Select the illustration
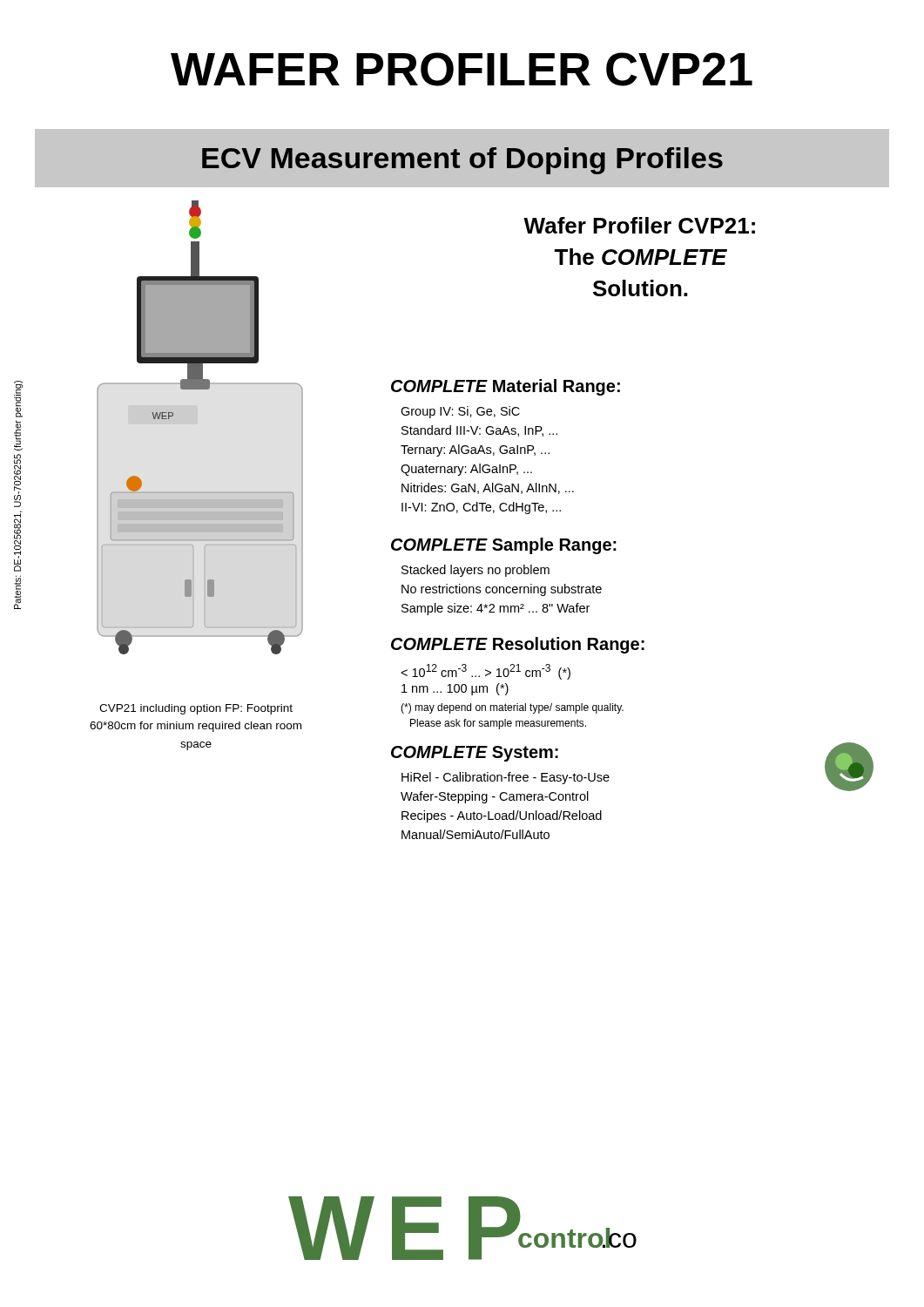The height and width of the screenshot is (1307, 924). coord(849,767)
